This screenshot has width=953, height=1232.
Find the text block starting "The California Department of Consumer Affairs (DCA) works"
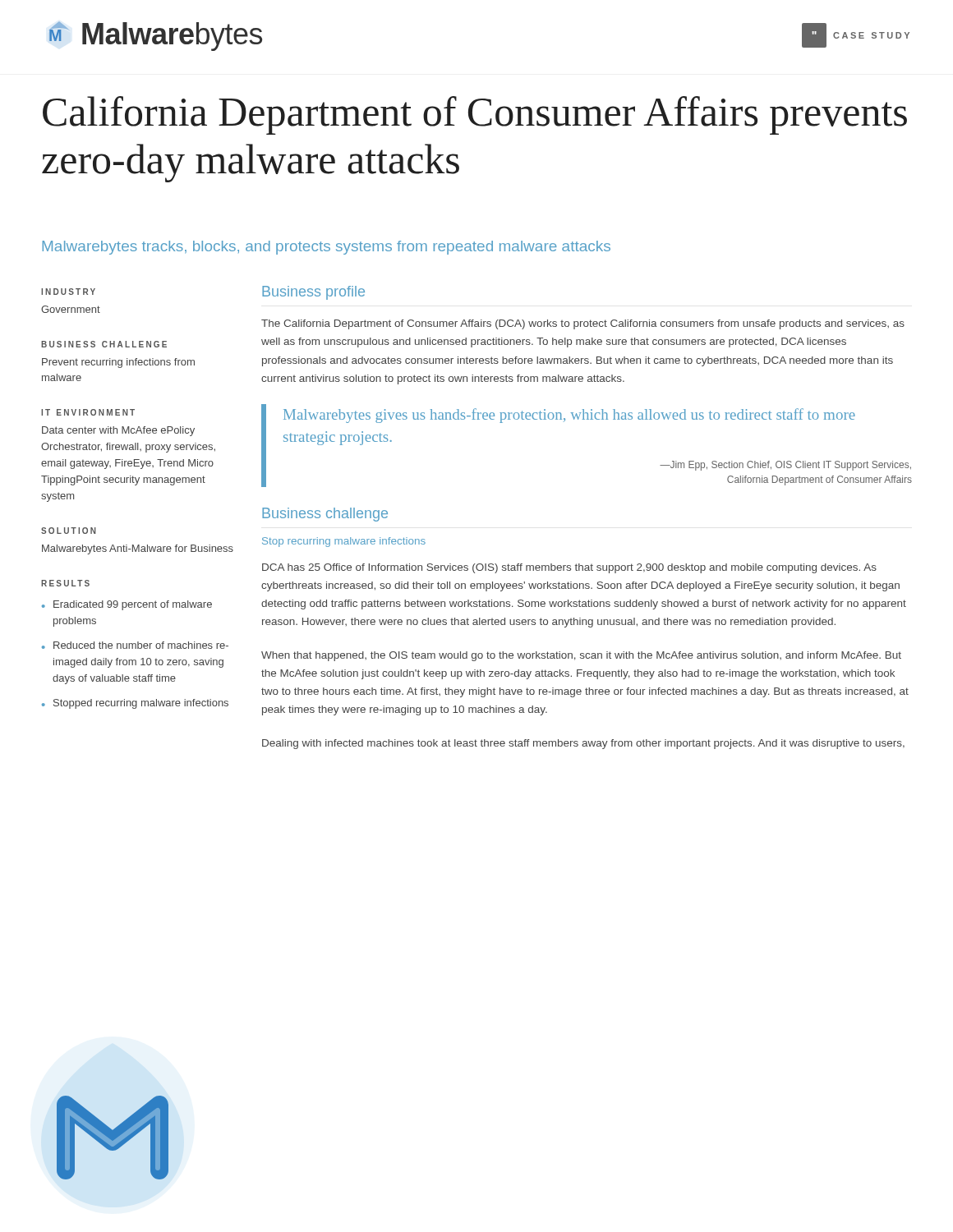587,351
